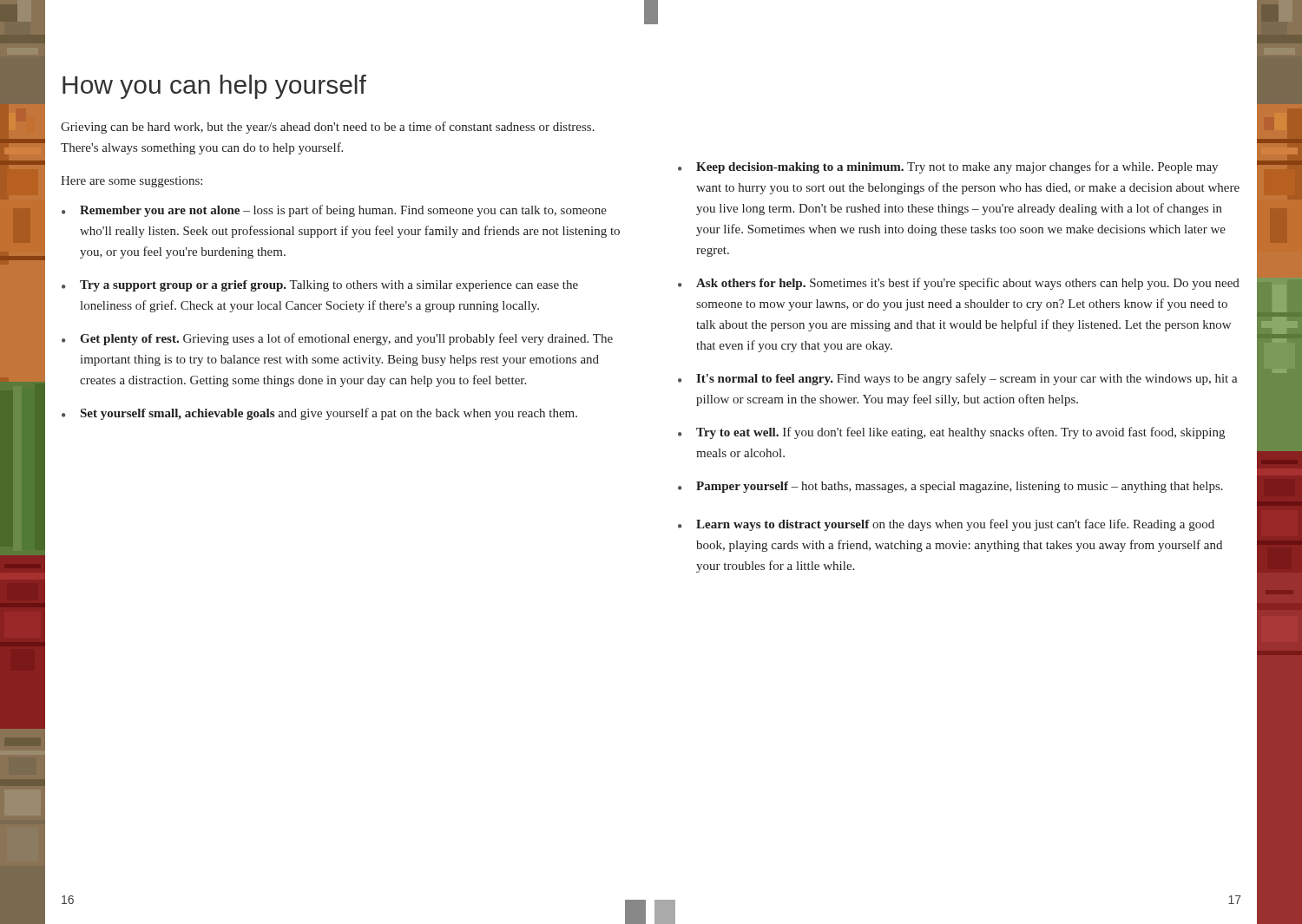The image size is (1302, 924).
Task: Locate the section header that reads "How you can help yourself"
Action: (x=343, y=85)
